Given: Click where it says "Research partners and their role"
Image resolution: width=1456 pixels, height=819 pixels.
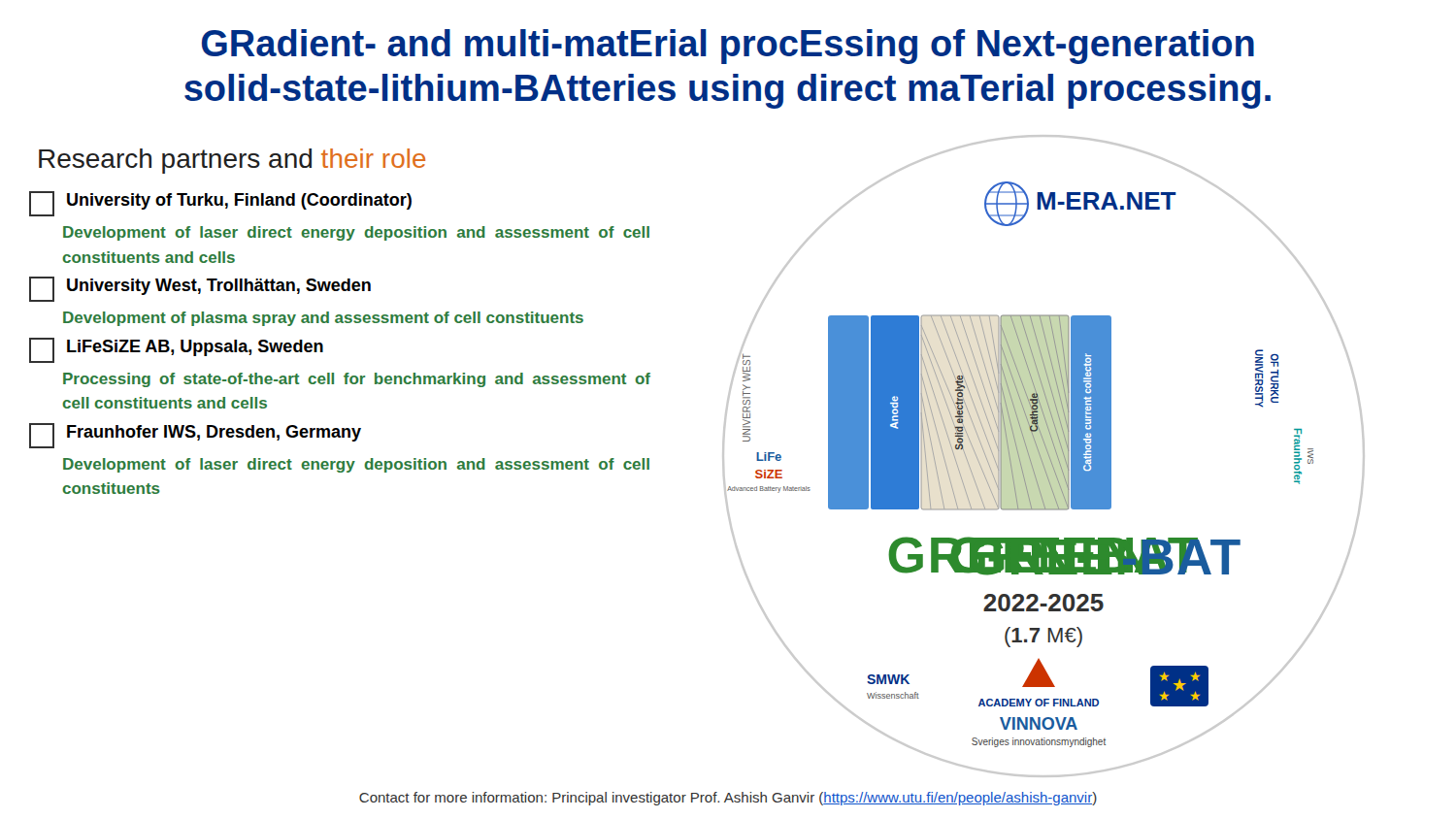Looking at the screenshot, I should (232, 159).
